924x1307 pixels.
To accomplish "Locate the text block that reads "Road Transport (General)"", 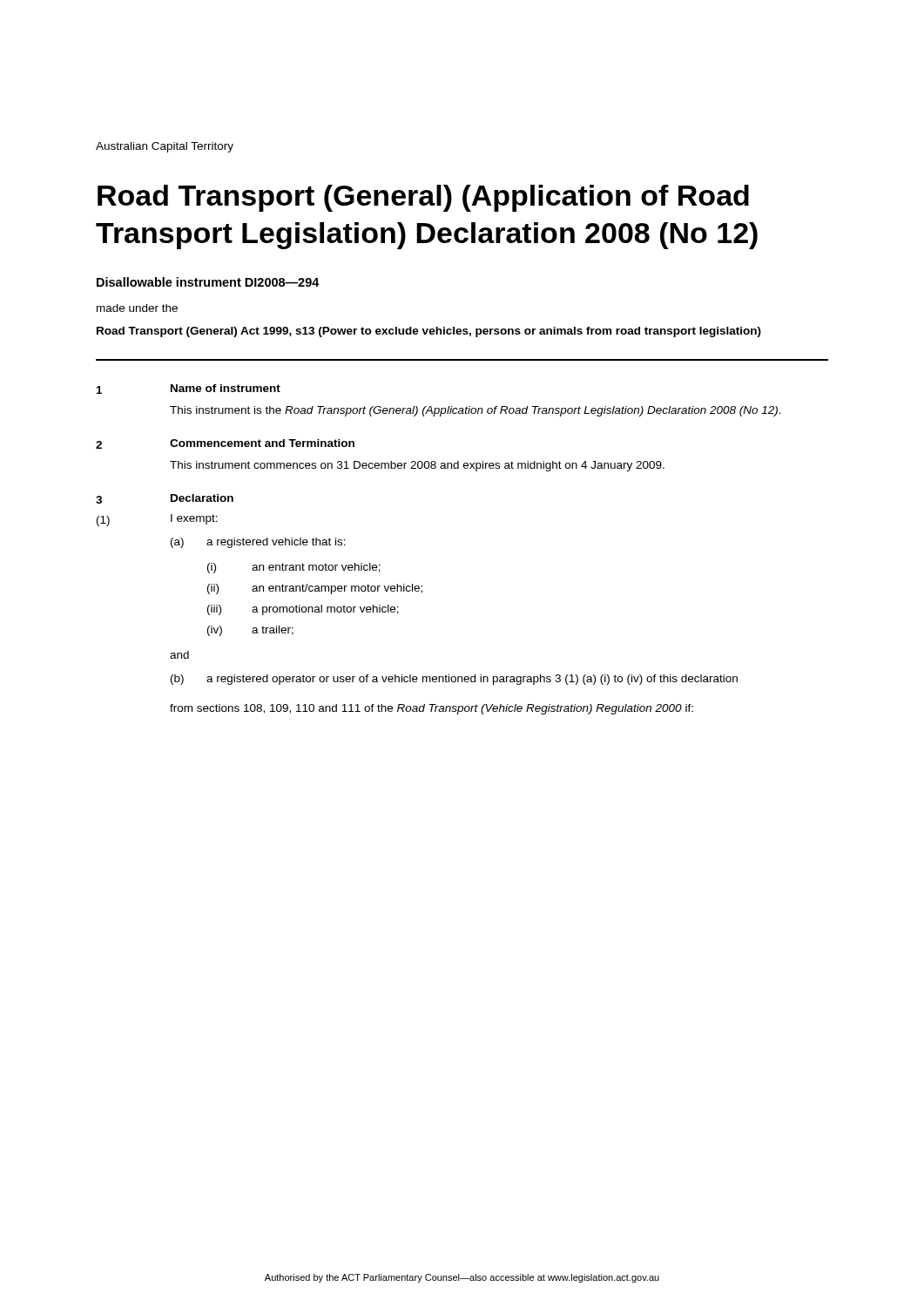I will point(428,331).
